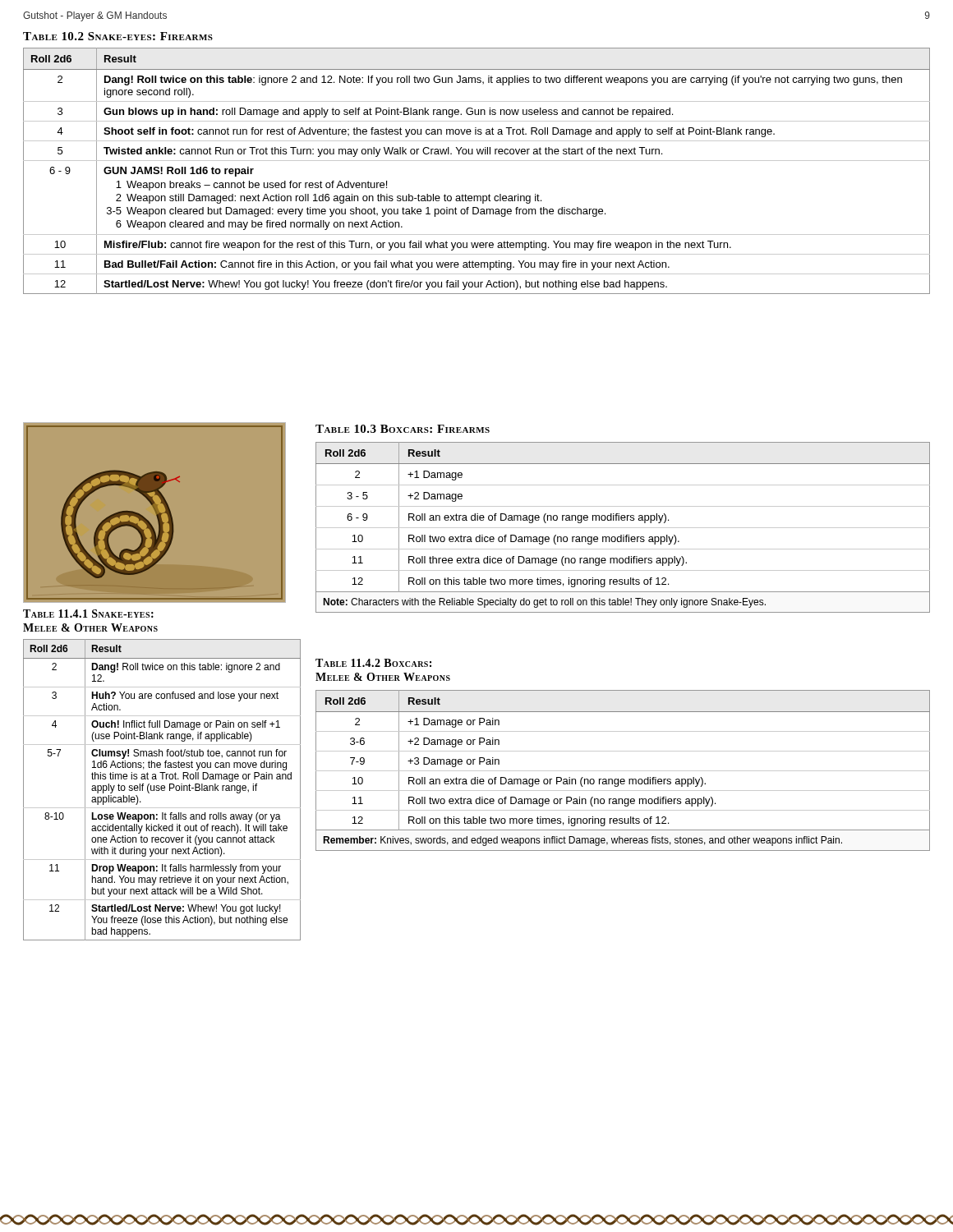Locate the section header with the text "Table 11.4.2 Boxcars:Melee"
953x1232 pixels.
(383, 670)
